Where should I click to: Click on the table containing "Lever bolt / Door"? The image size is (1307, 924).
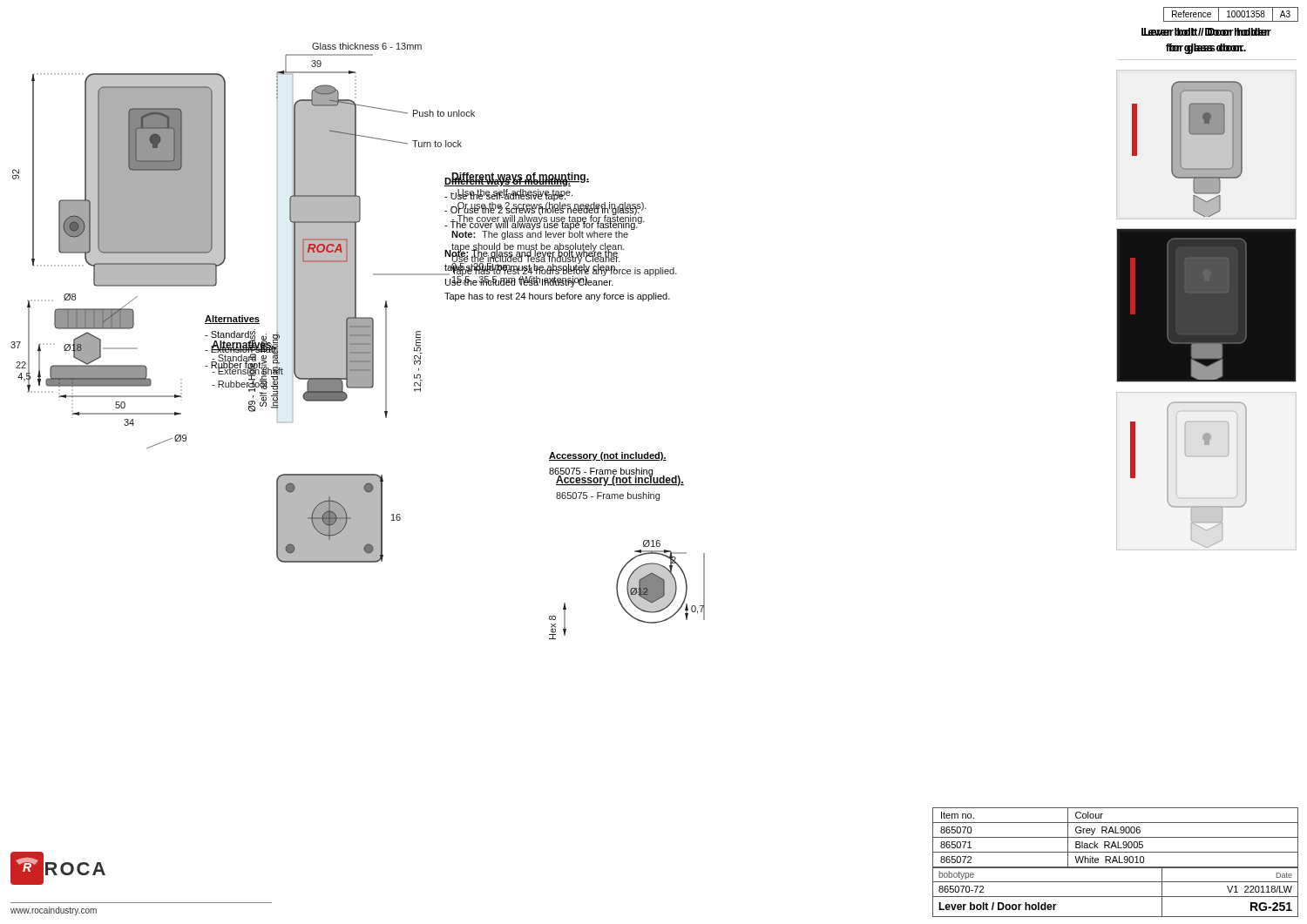[x=1115, y=892]
